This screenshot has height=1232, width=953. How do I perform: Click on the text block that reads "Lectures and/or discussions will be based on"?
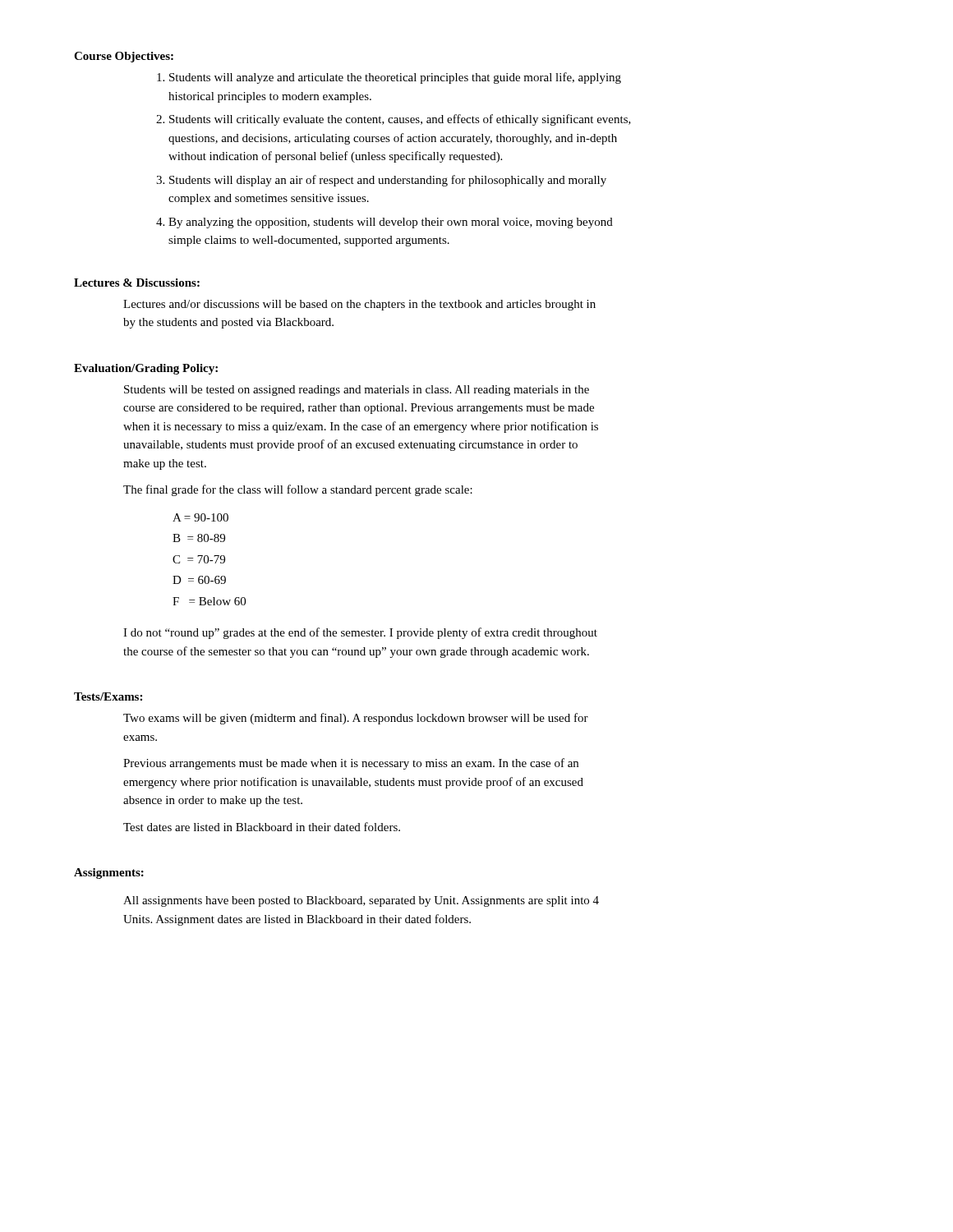[360, 313]
